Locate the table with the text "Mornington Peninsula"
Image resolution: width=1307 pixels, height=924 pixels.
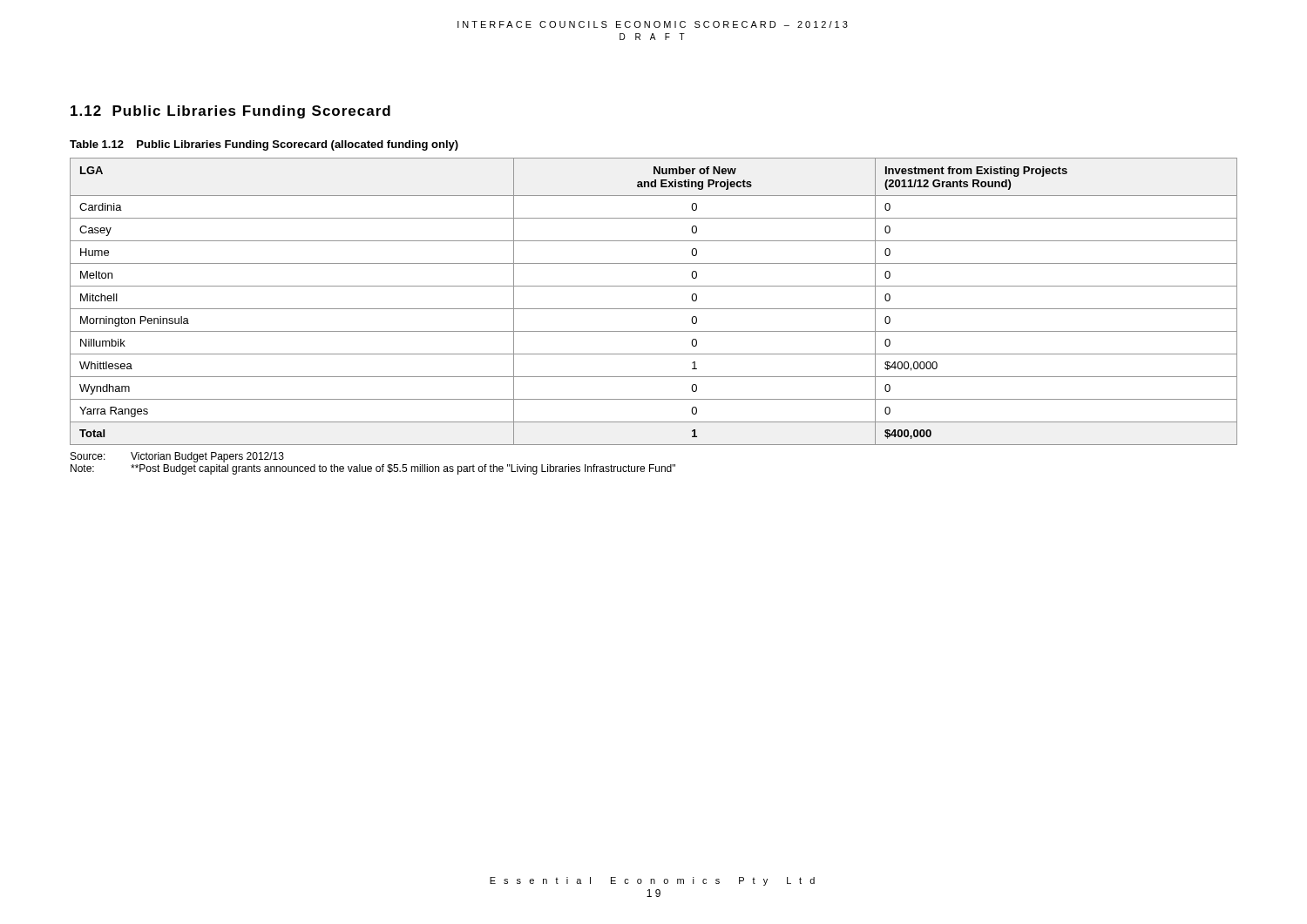coord(654,301)
